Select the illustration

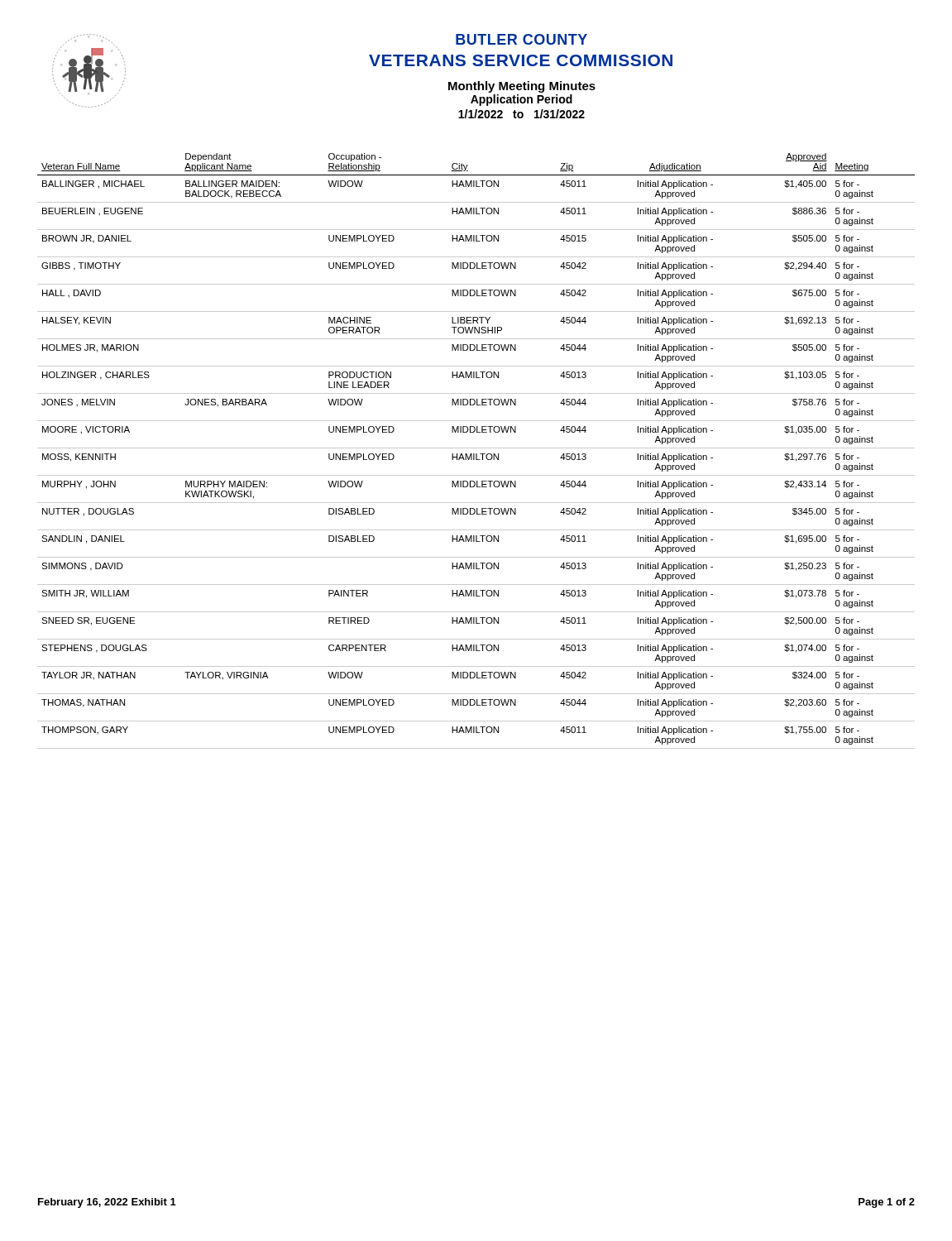point(91,72)
